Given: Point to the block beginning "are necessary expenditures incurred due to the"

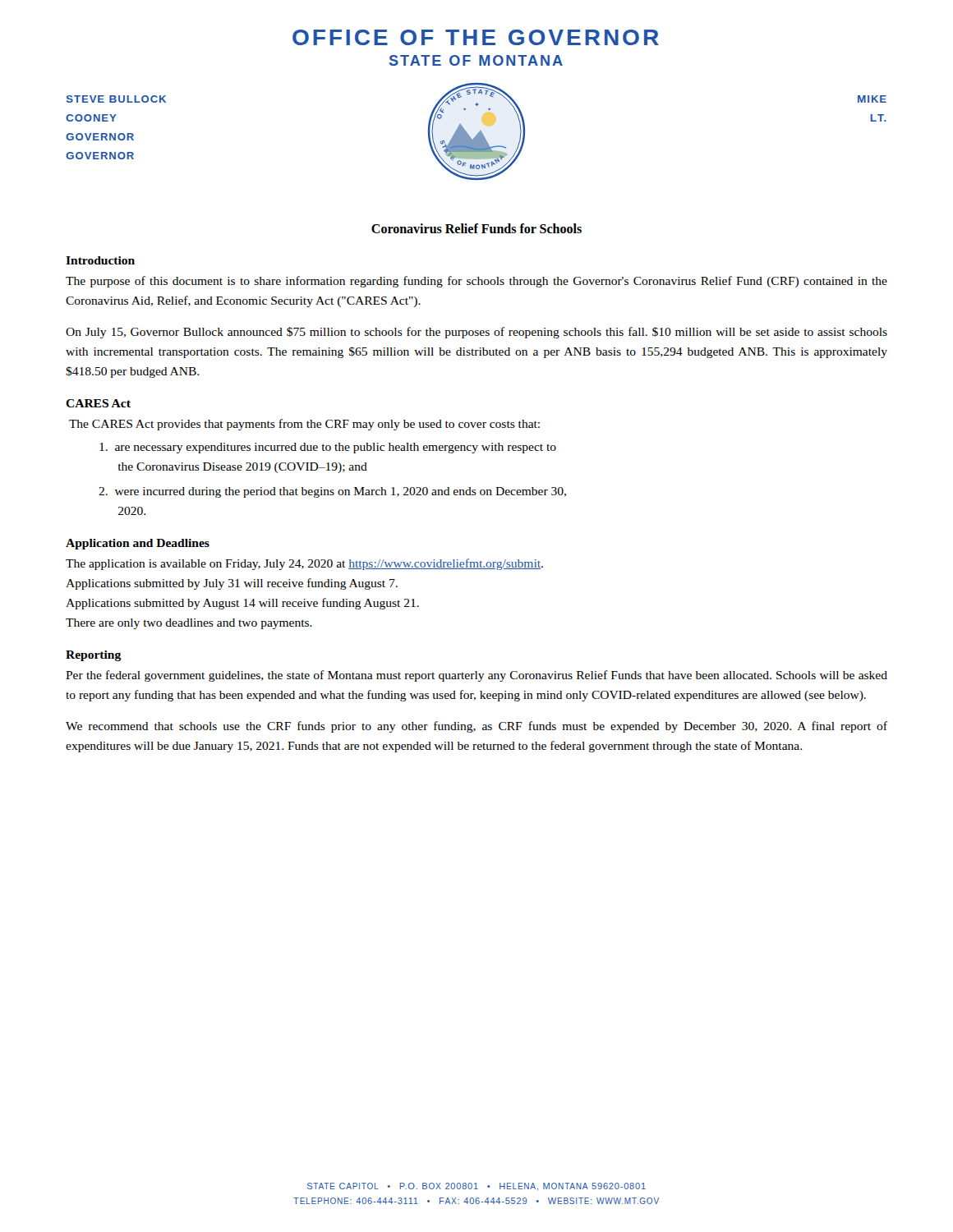Looking at the screenshot, I should (327, 456).
